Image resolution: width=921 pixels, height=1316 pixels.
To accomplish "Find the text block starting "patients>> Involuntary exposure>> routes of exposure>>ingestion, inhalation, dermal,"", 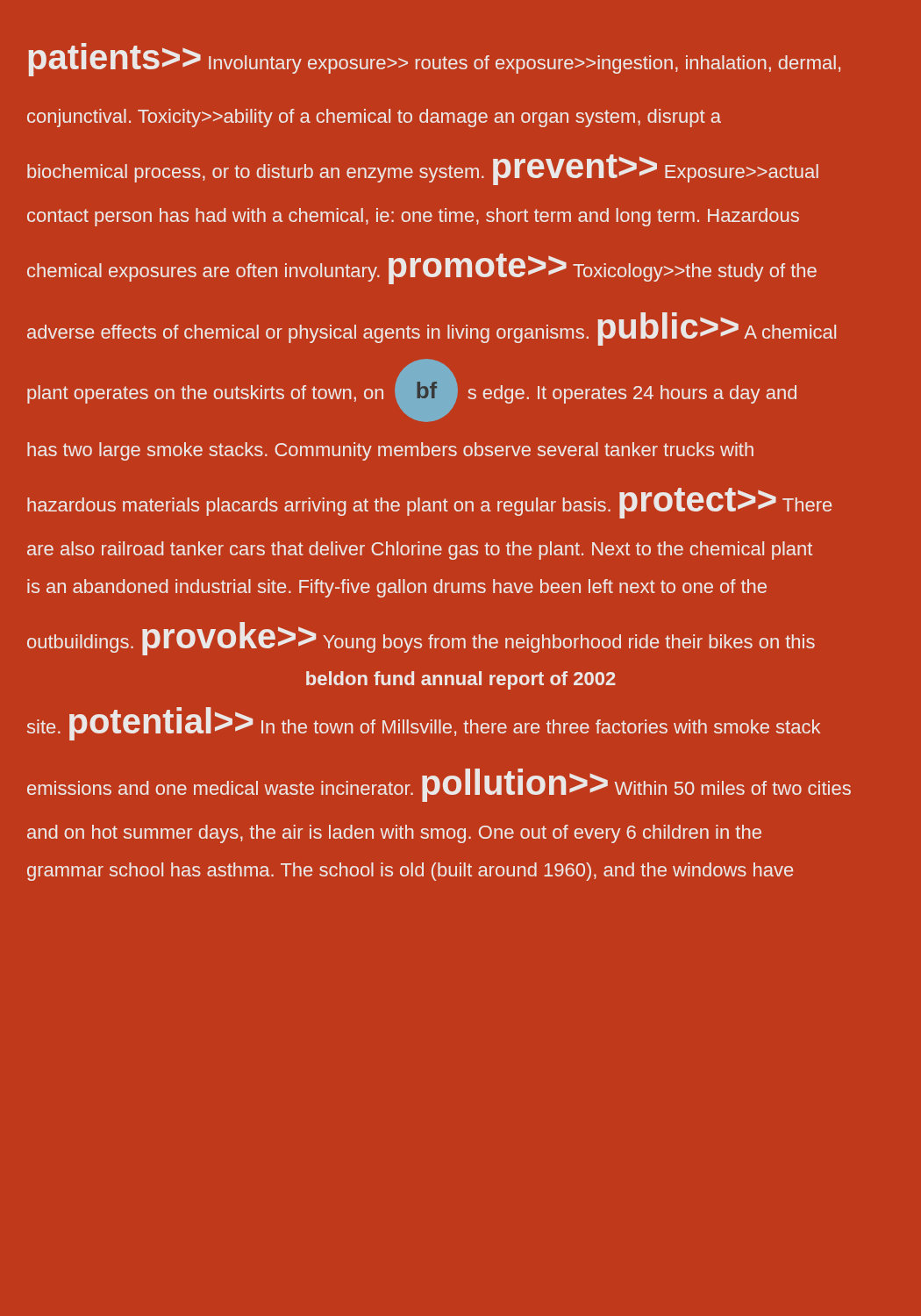I will click(x=460, y=447).
